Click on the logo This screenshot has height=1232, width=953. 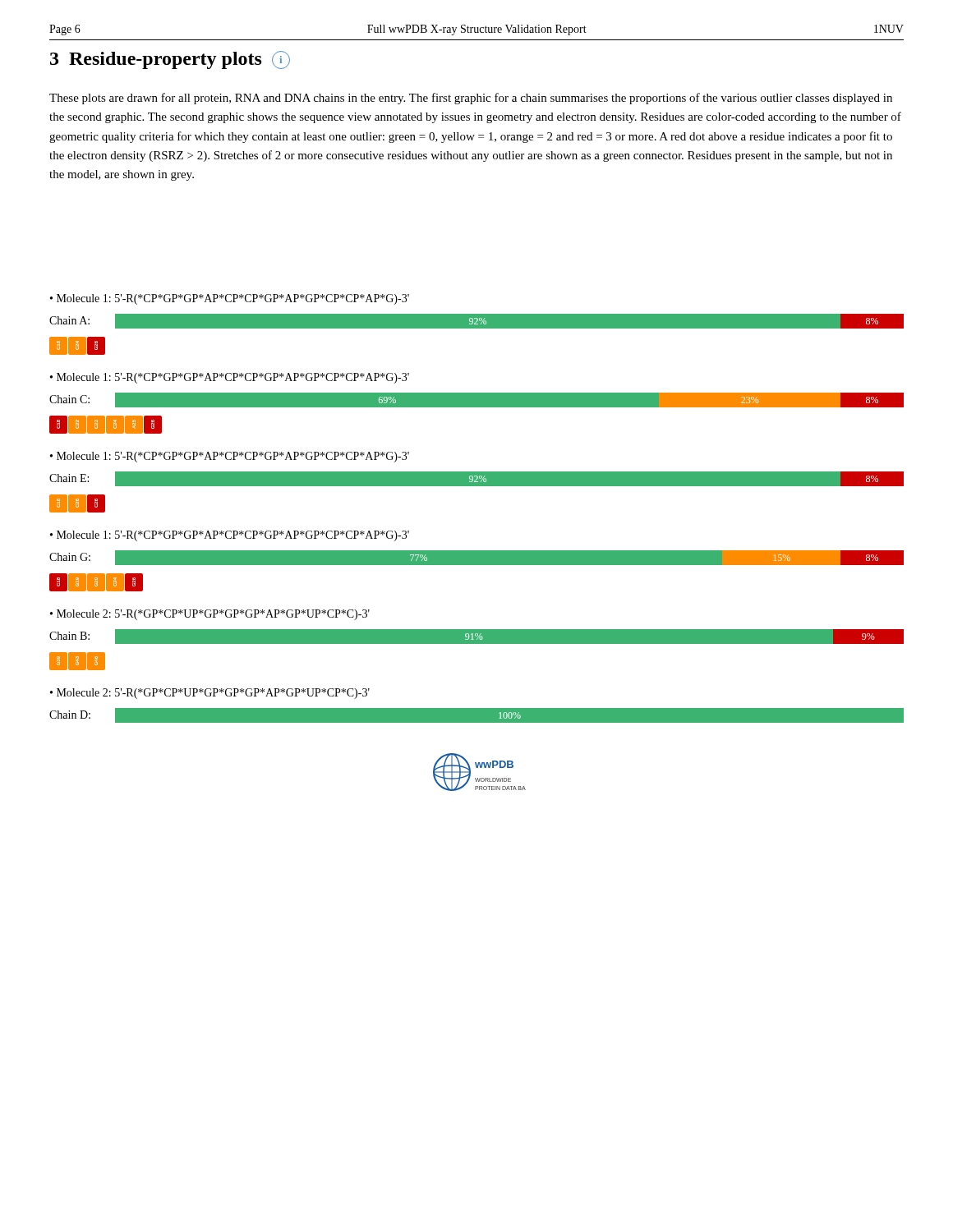click(x=476, y=774)
